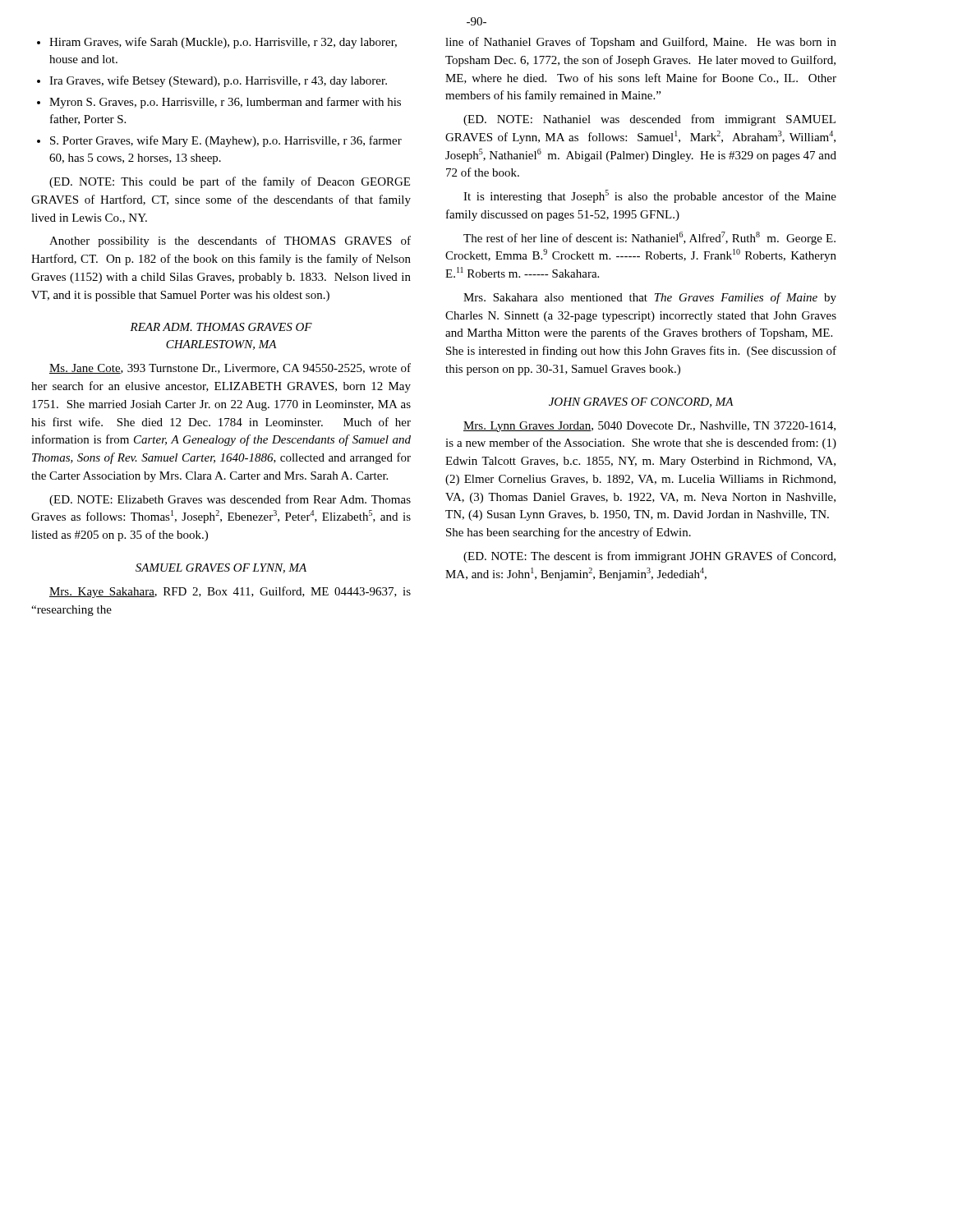Click on the passage starting "Myron S. Graves, p.o. Harrisville, r 36,"
Screen dimensions: 1232x953
tap(225, 110)
